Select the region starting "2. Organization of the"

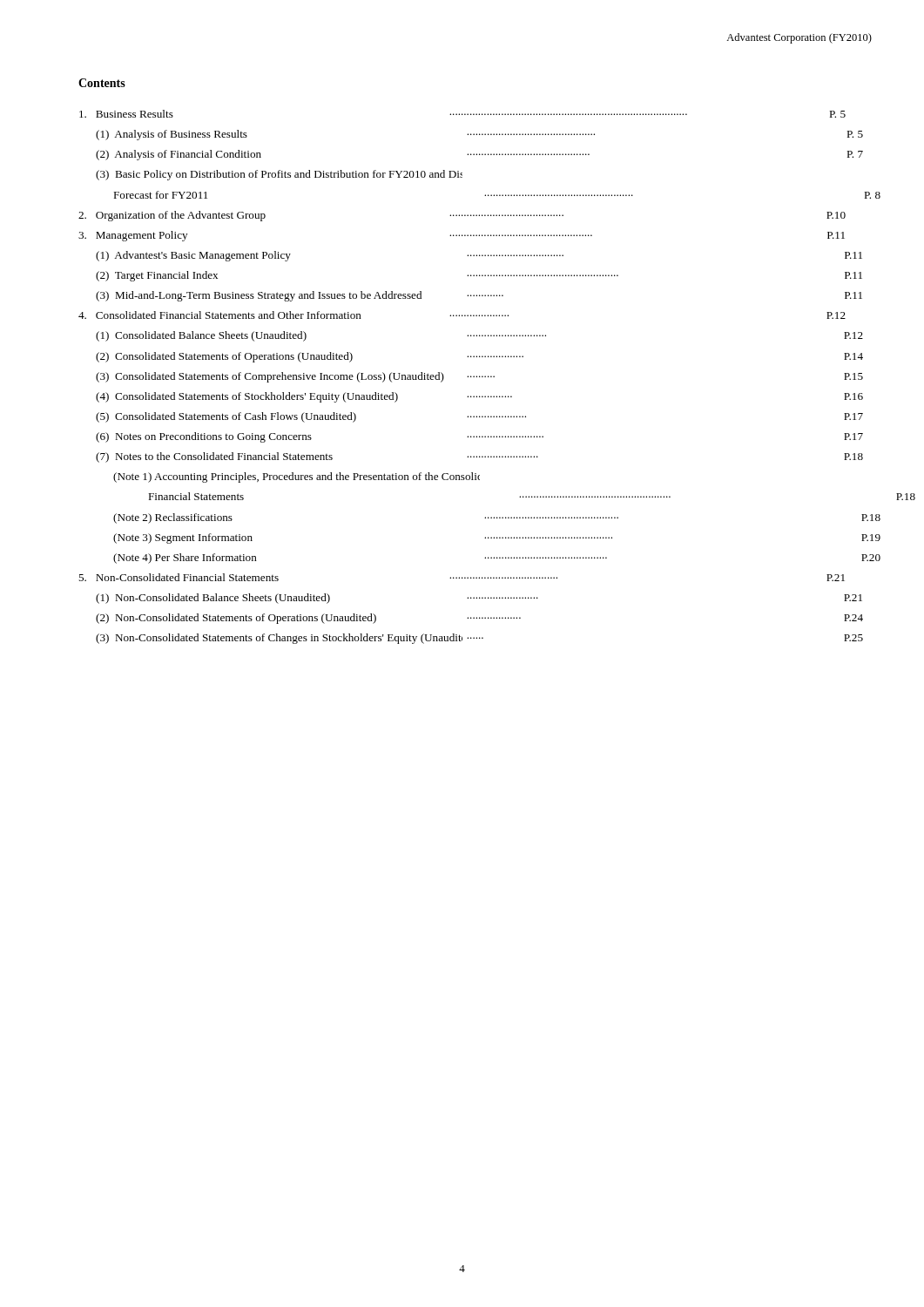pyautogui.click(x=462, y=215)
